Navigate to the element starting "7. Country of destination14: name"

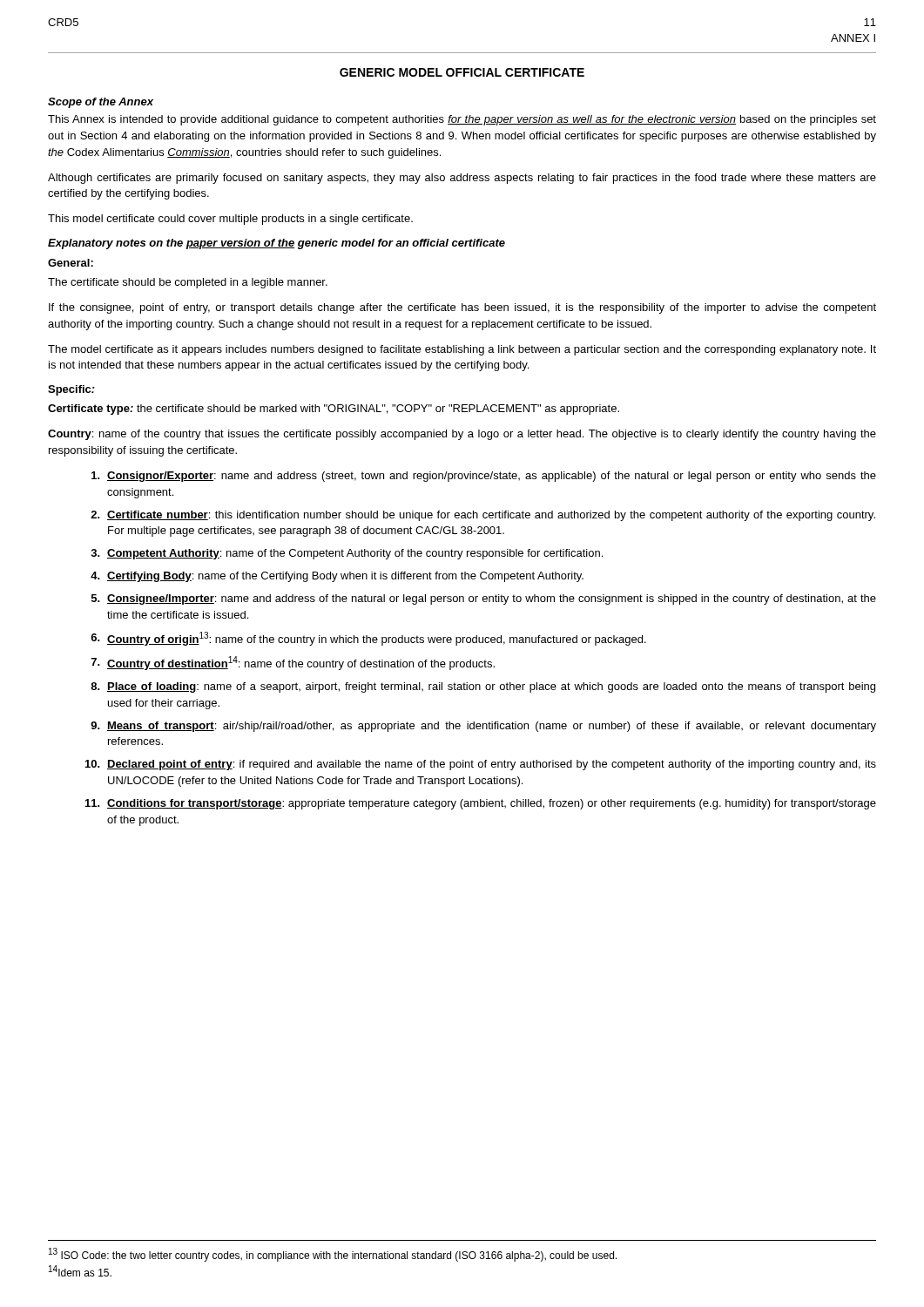click(475, 663)
